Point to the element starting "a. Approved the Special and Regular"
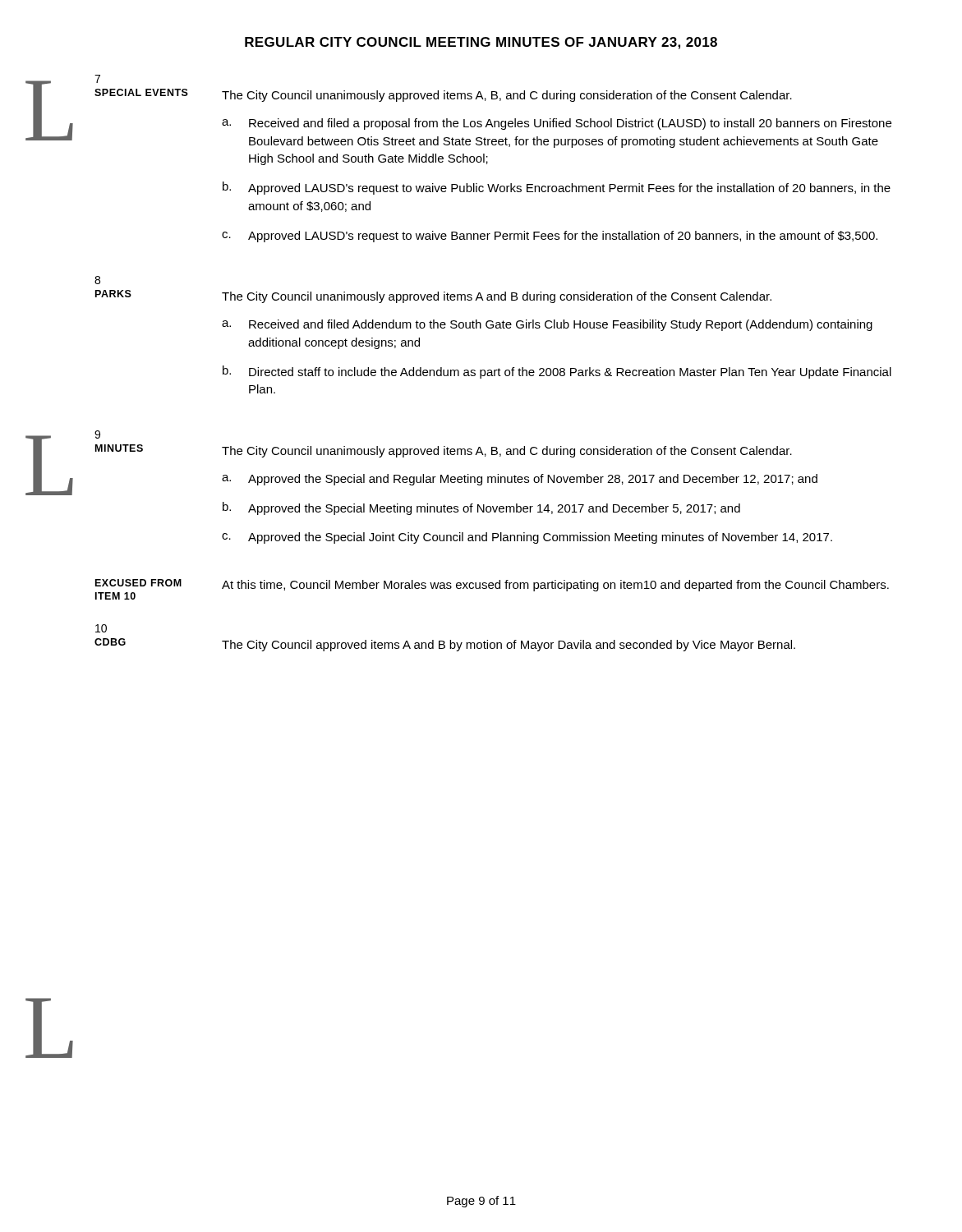The image size is (962, 1232). (563, 479)
